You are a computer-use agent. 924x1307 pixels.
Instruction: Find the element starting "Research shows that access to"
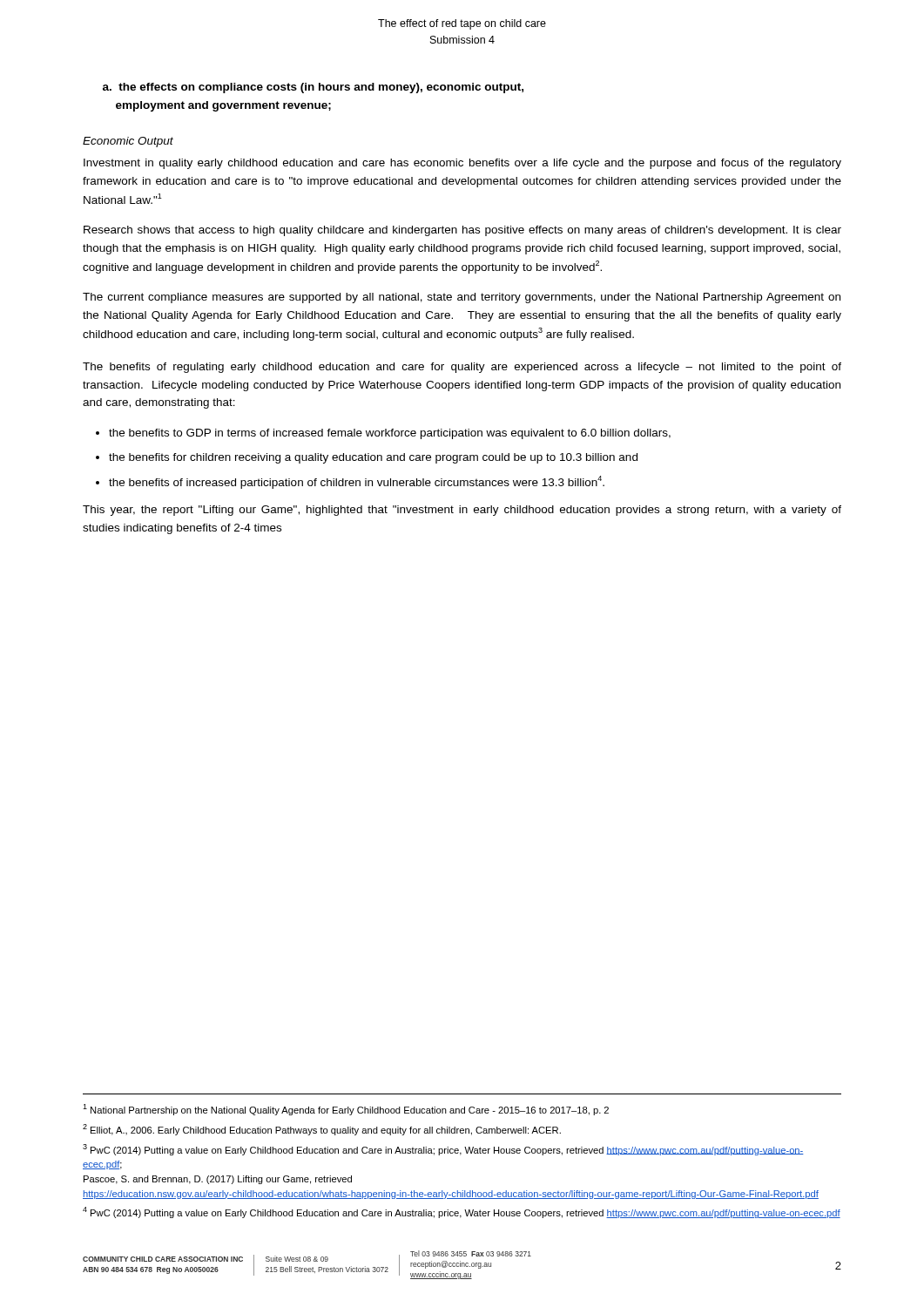pos(462,248)
